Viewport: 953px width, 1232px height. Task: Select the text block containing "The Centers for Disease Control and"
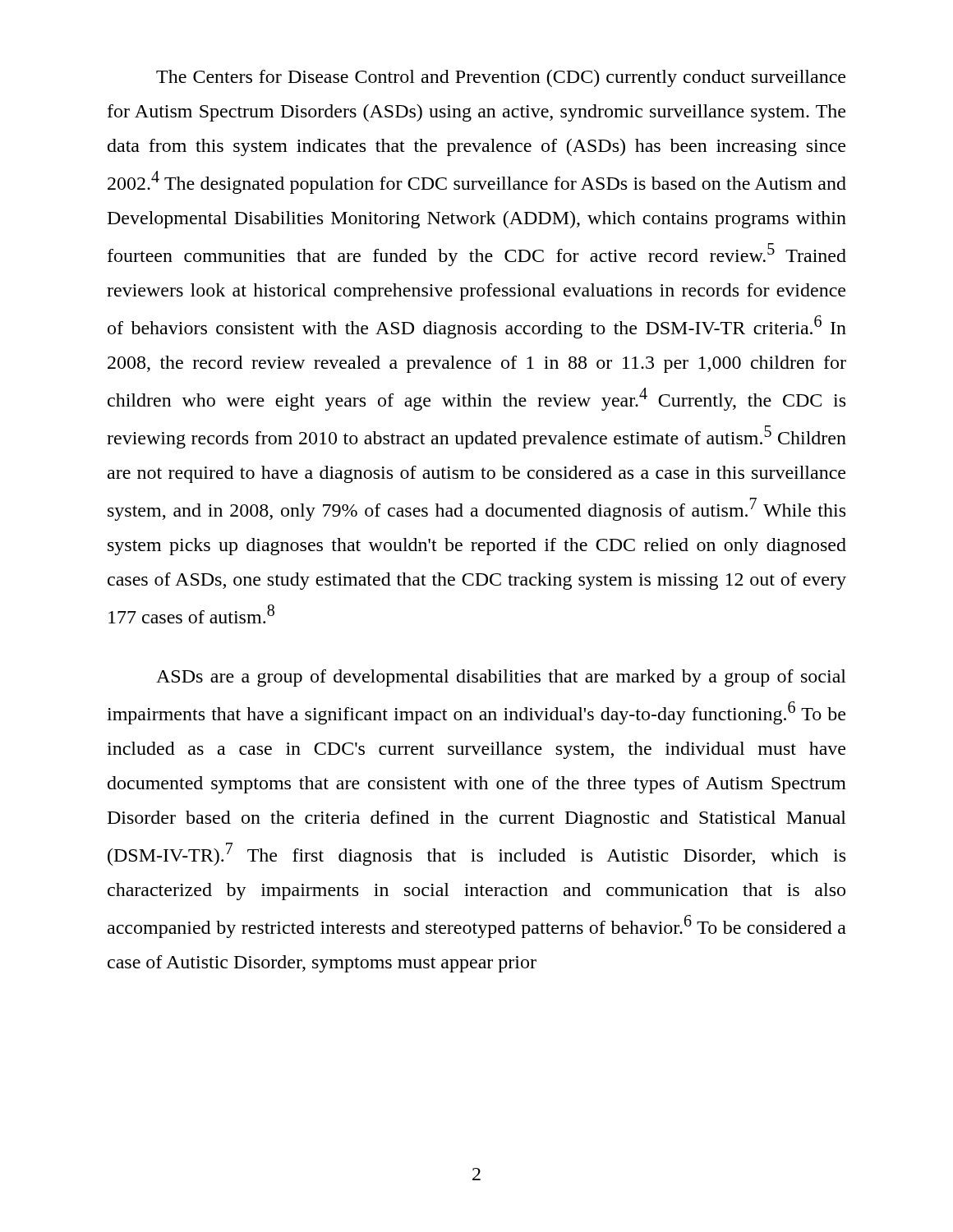tap(501, 78)
